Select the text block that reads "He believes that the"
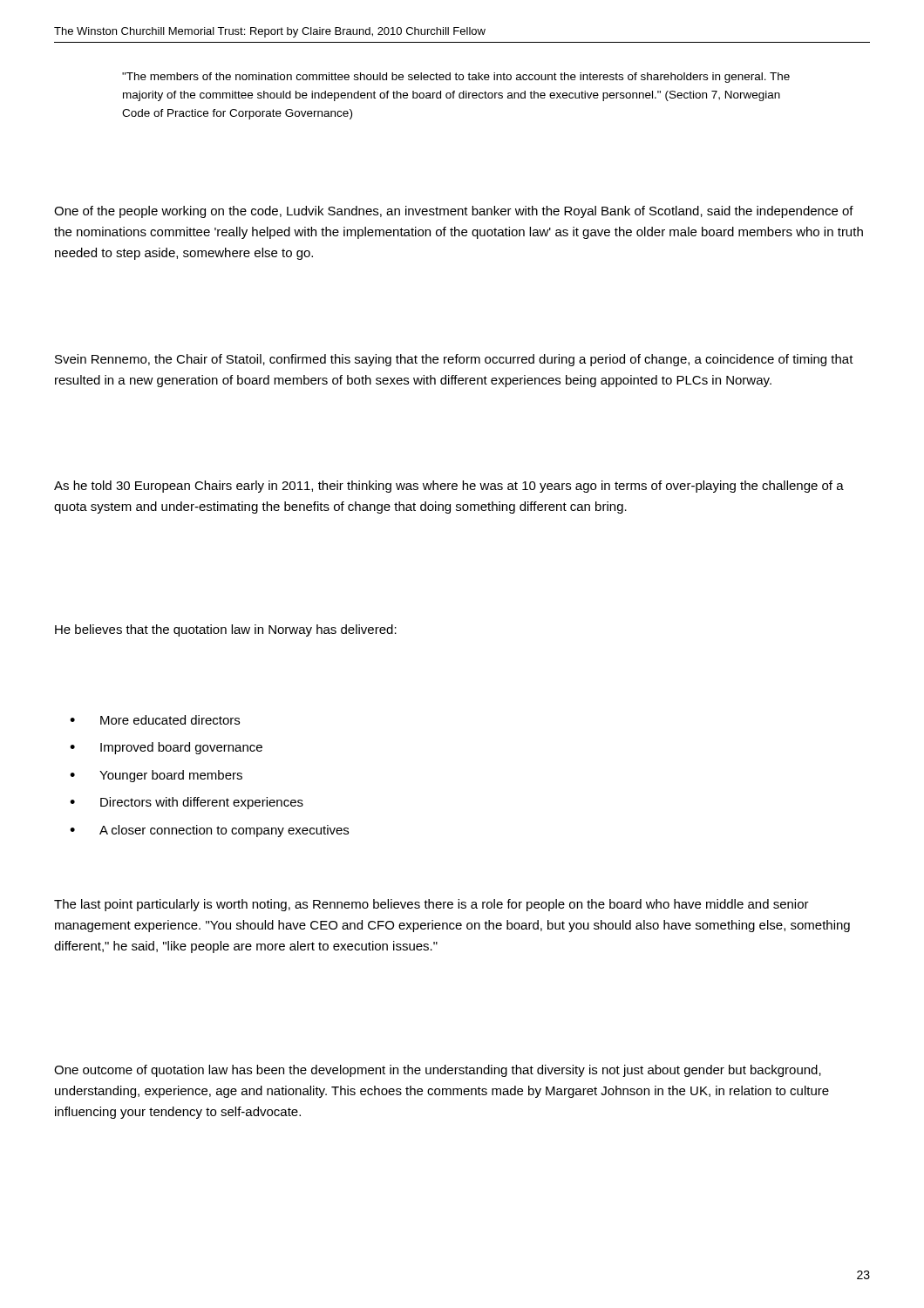 tap(226, 629)
